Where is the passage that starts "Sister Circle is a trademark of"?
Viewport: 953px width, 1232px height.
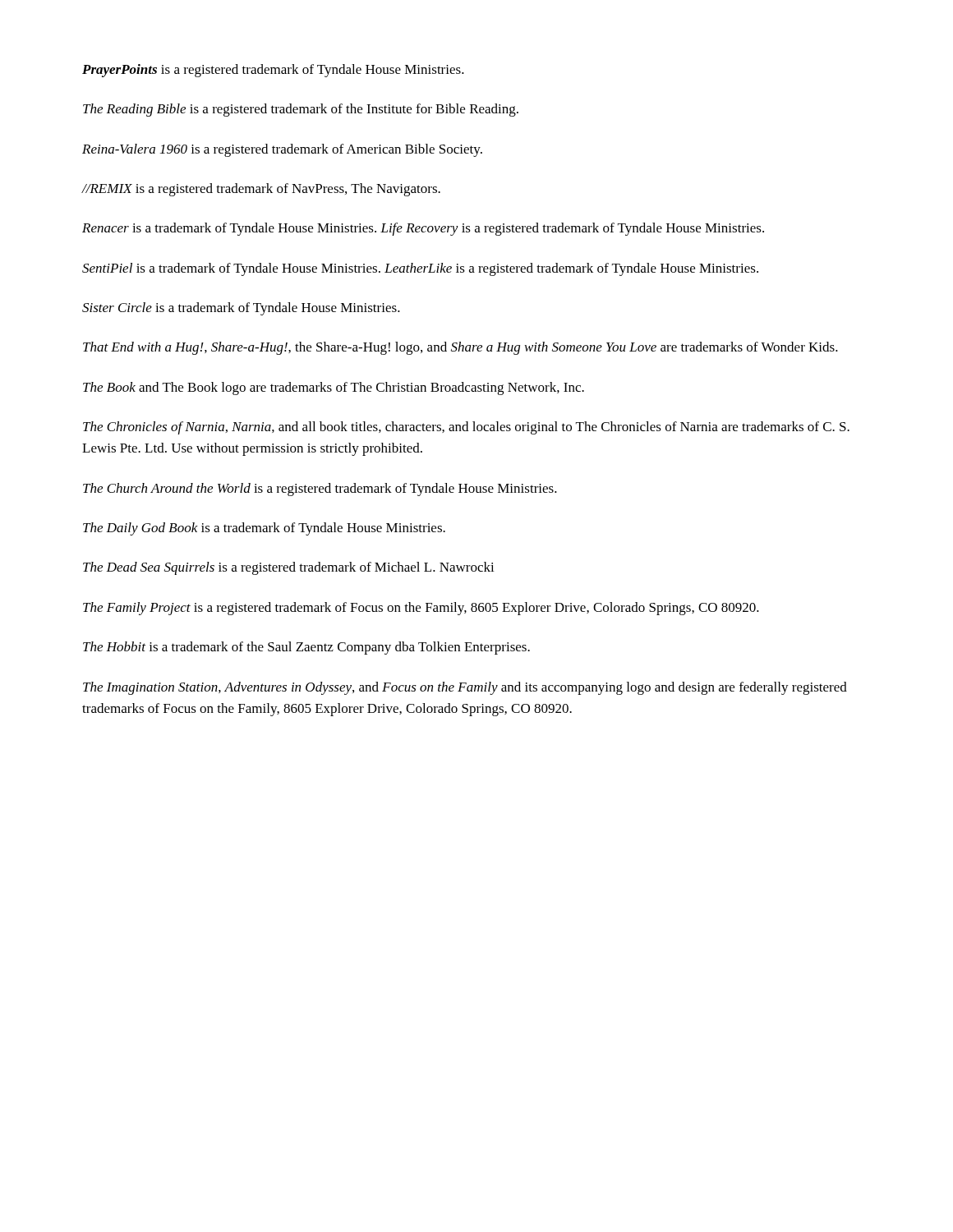(x=241, y=308)
